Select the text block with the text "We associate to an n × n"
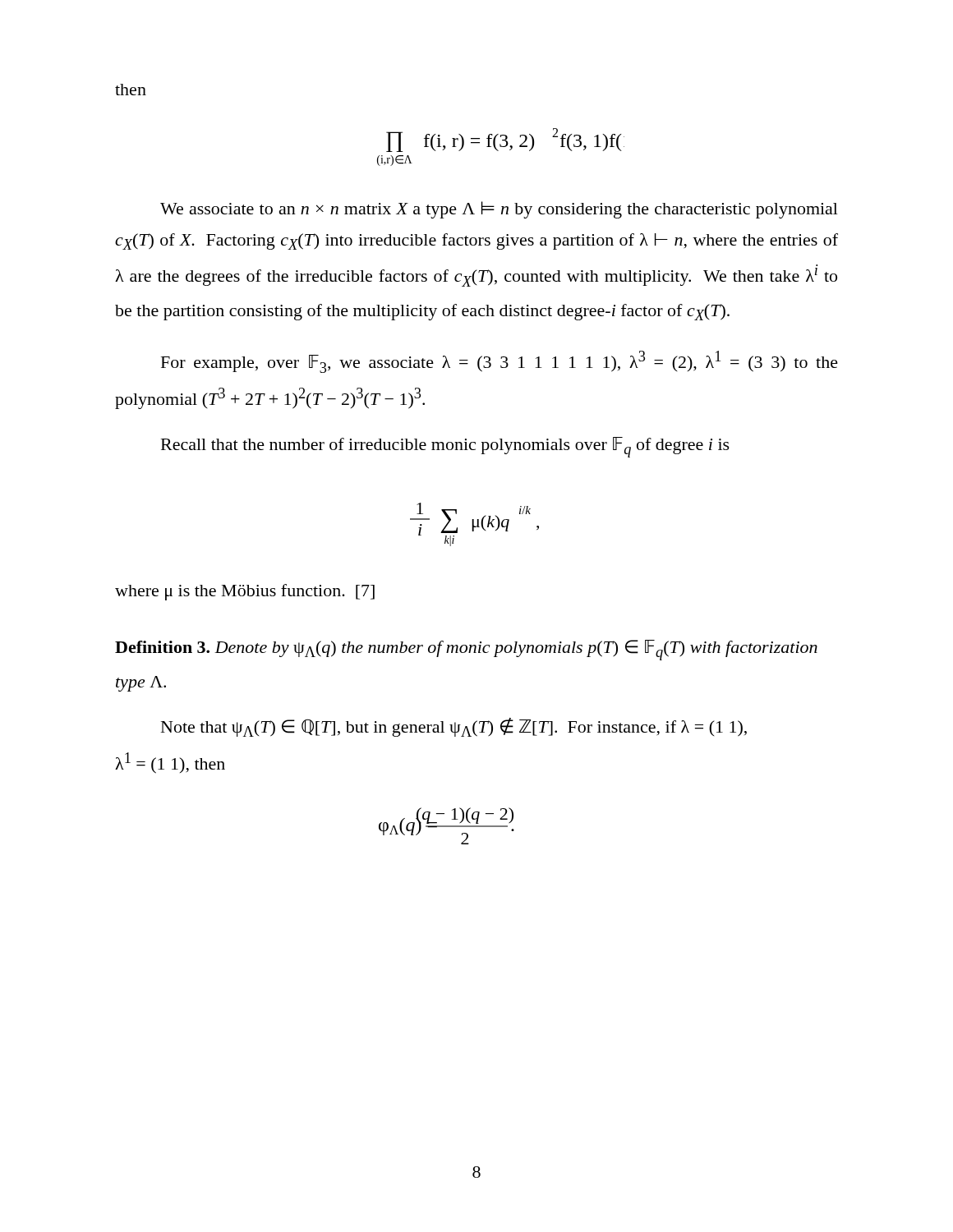Screen dimensions: 1232x953 pyautogui.click(x=476, y=261)
